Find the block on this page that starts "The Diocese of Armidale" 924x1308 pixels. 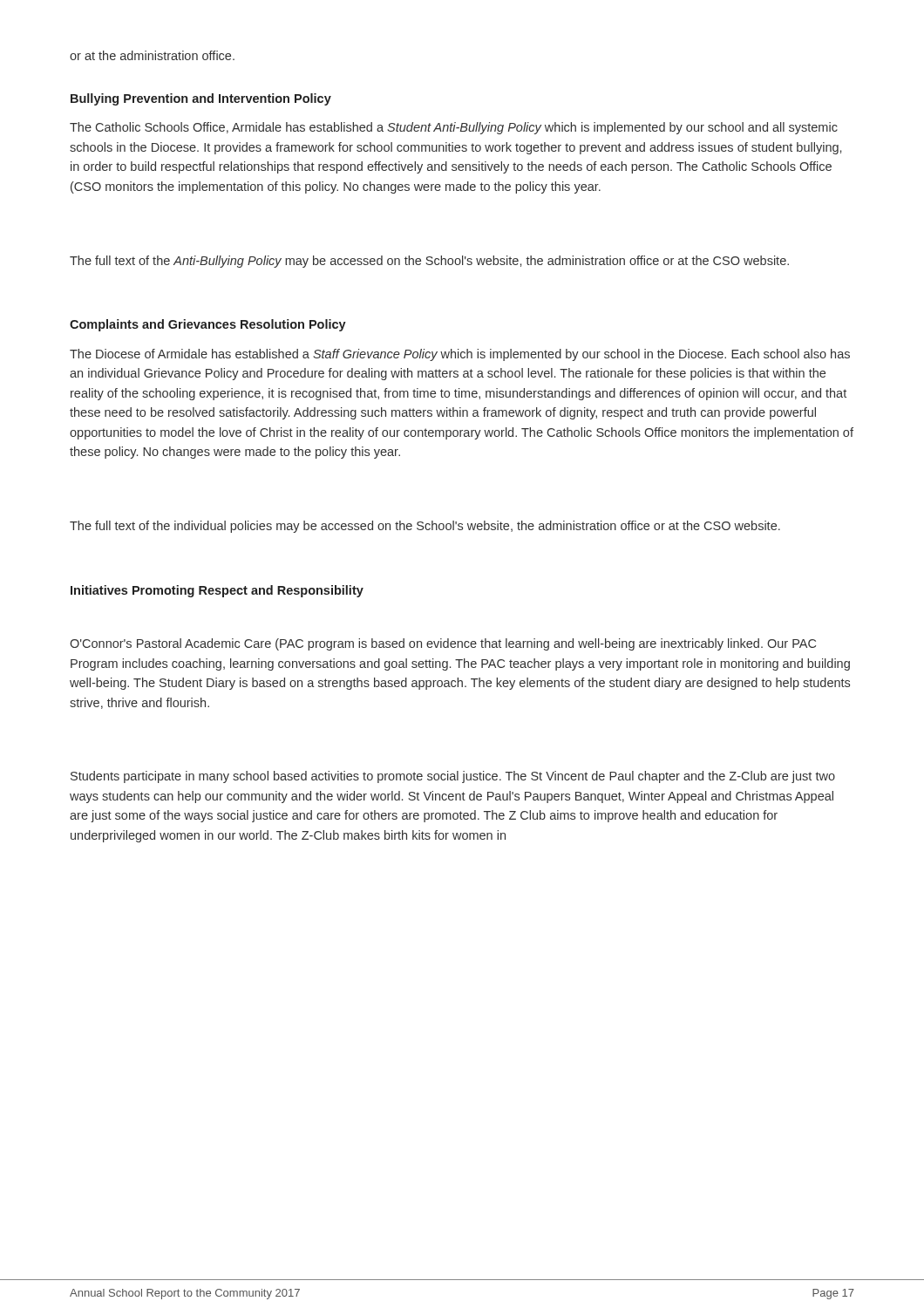(462, 403)
